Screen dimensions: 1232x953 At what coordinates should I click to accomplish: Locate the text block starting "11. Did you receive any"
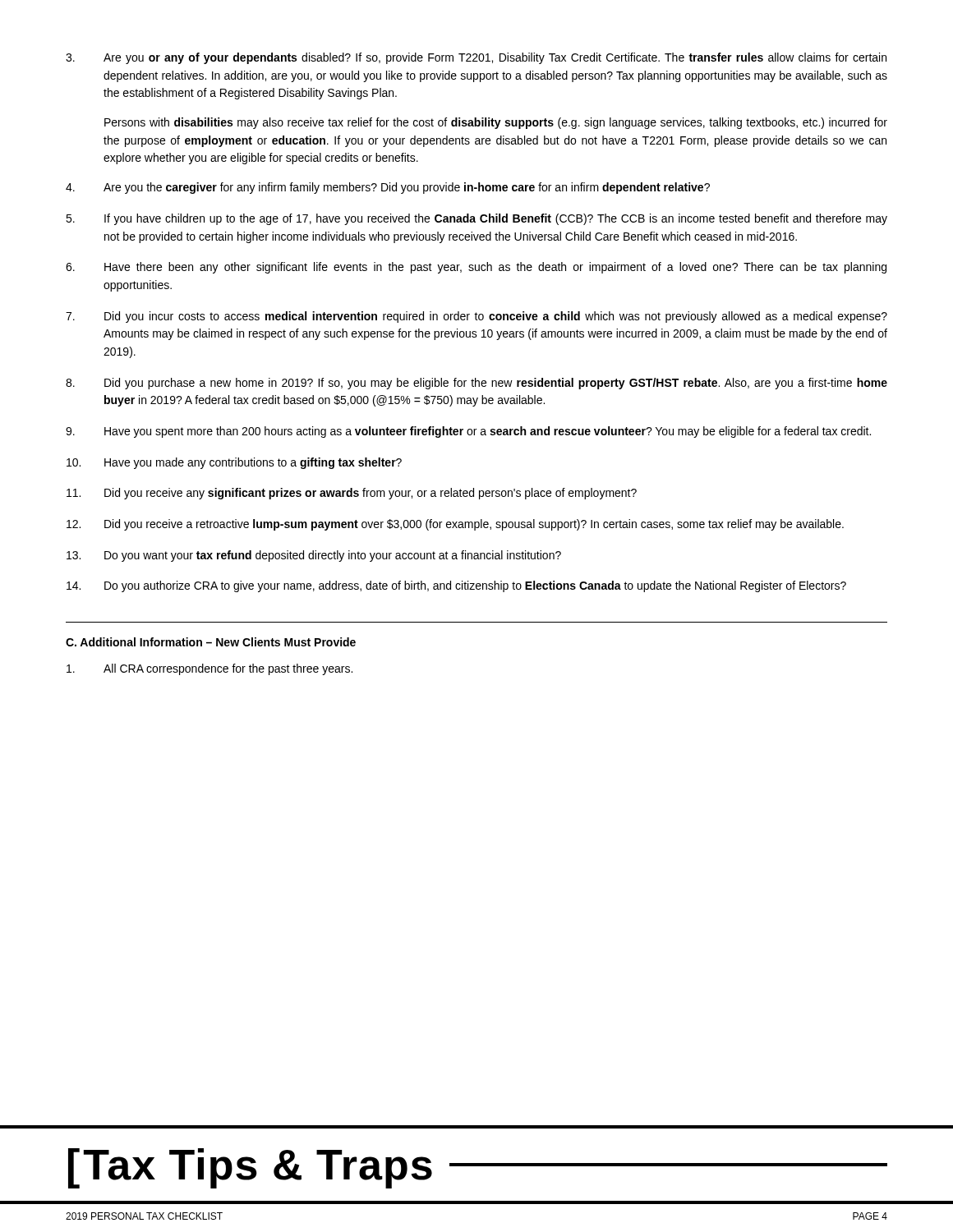click(x=476, y=494)
